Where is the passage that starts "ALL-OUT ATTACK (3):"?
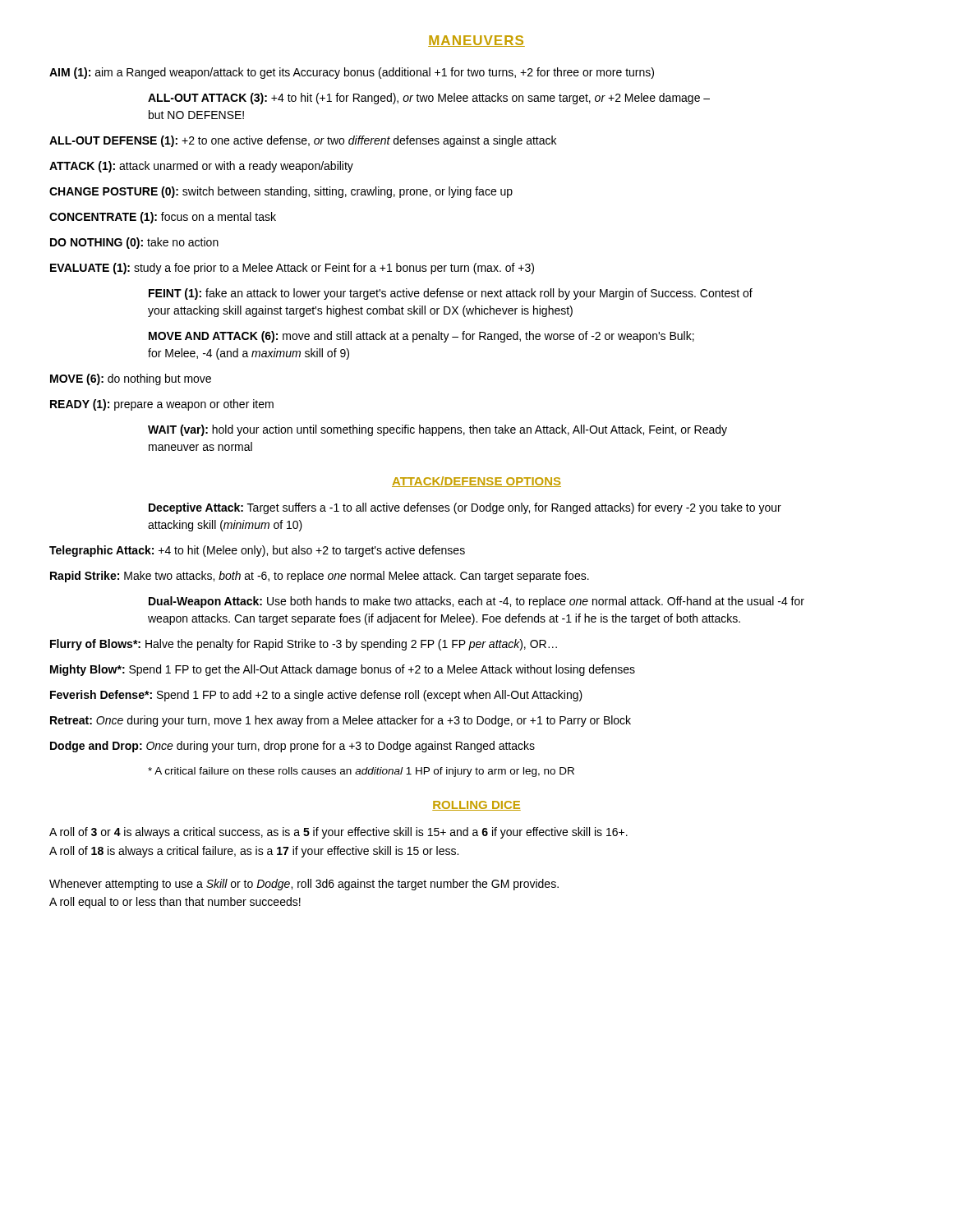 [429, 106]
